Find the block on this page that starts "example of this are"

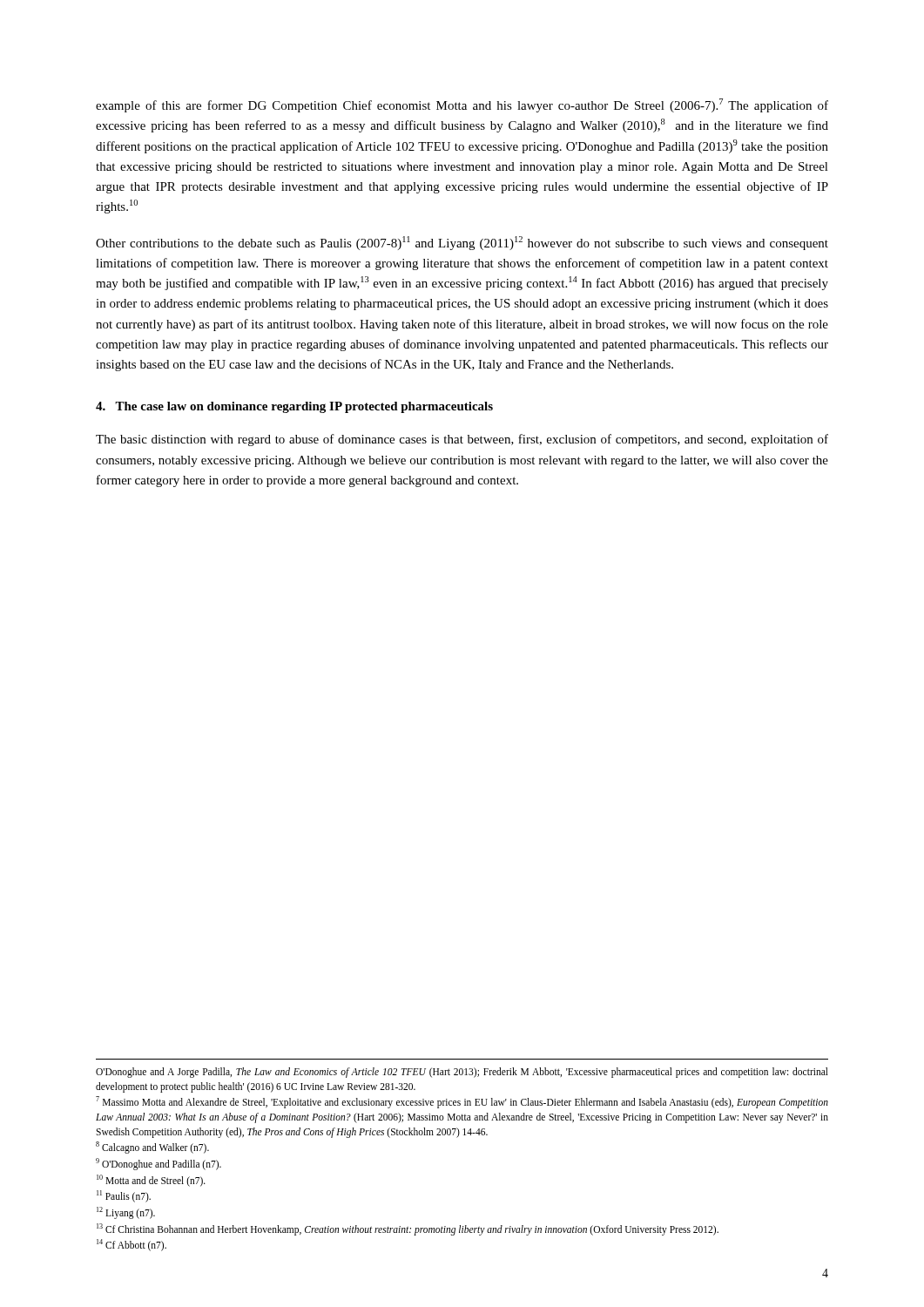click(x=462, y=155)
